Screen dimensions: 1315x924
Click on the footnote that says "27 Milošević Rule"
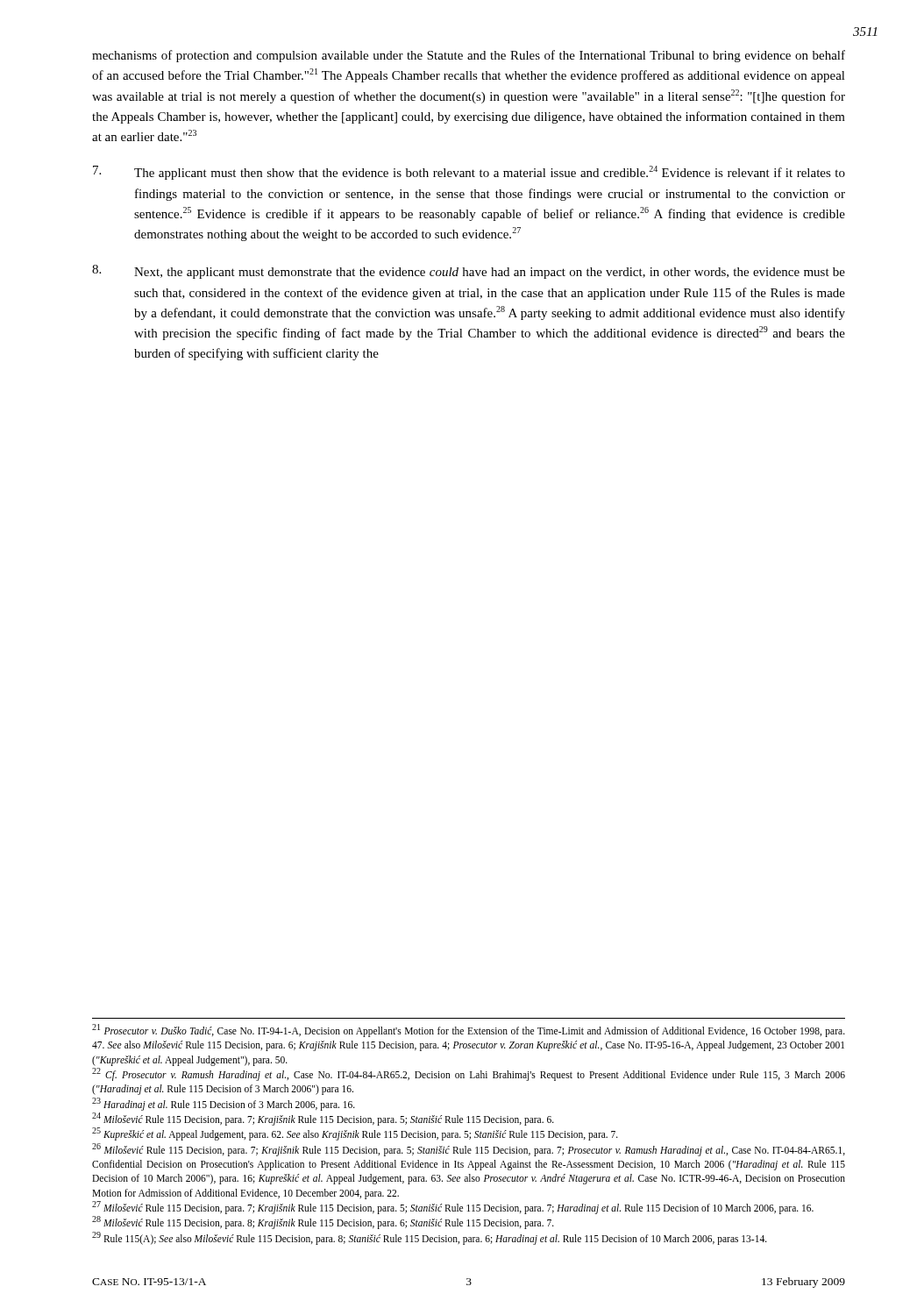click(x=453, y=1207)
